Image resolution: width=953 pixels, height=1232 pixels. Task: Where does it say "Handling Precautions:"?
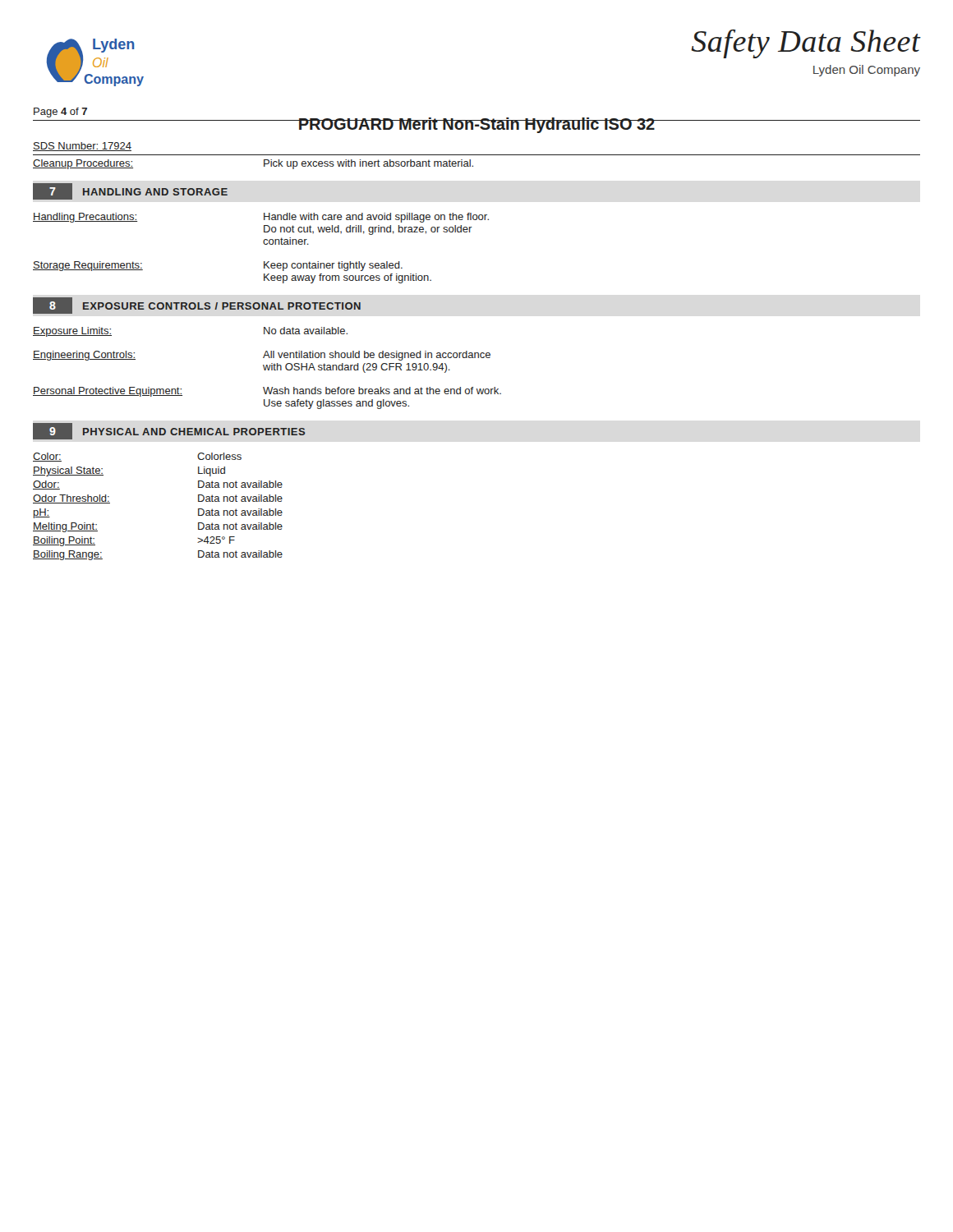[x=85, y=216]
